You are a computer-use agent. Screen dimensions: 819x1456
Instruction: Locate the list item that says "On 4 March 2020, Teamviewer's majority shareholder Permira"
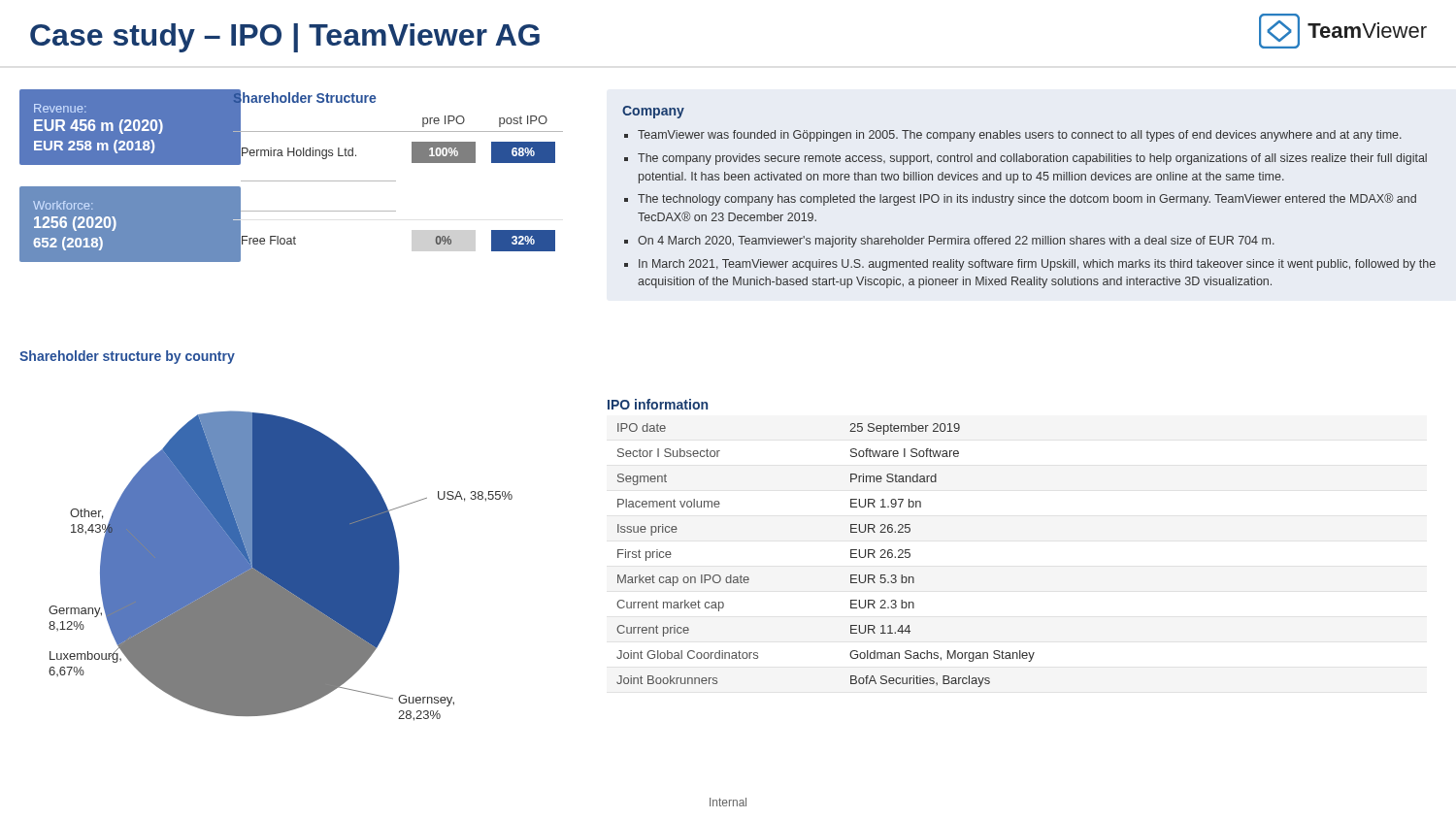pos(956,240)
